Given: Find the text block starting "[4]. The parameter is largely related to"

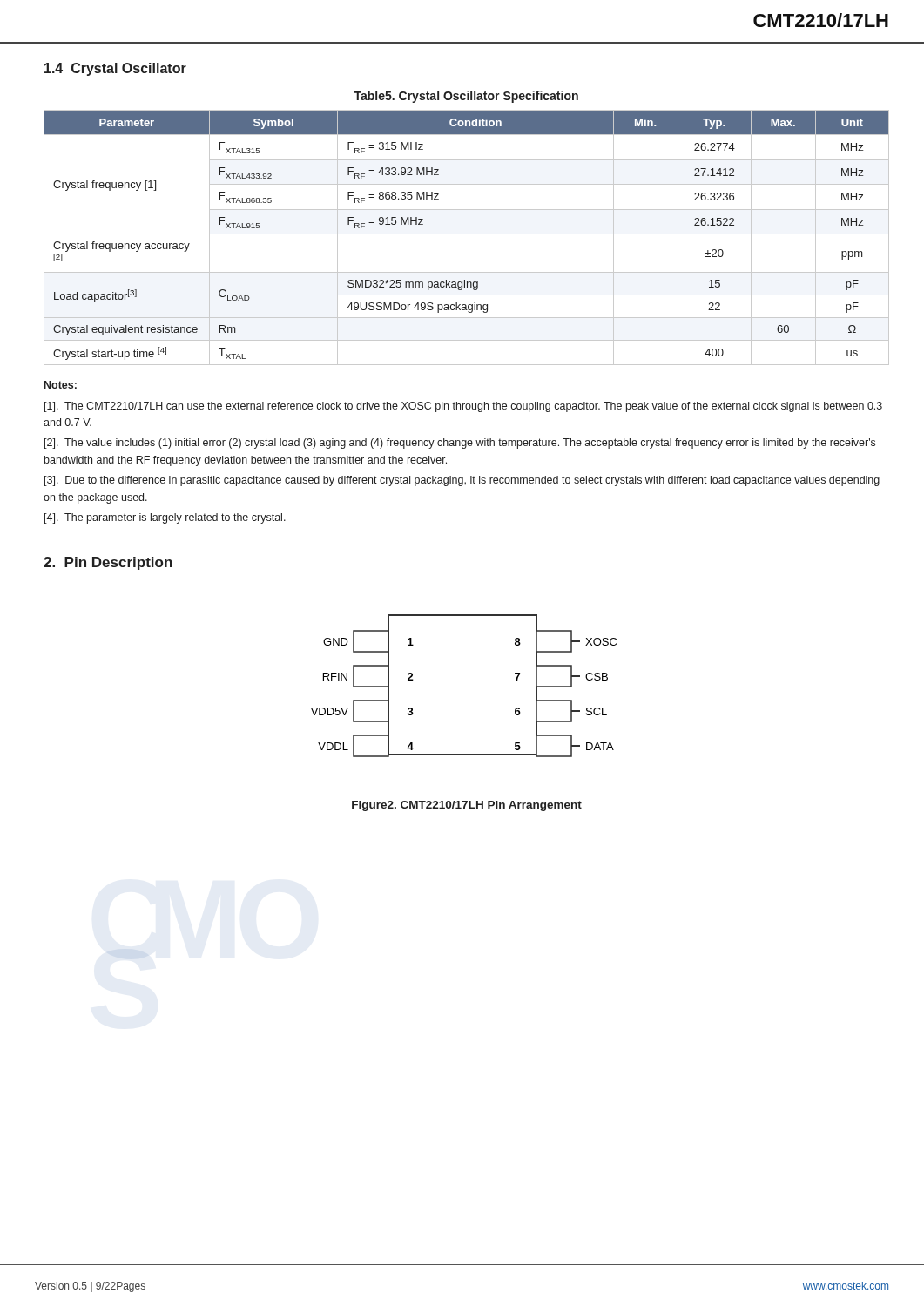Looking at the screenshot, I should (165, 518).
